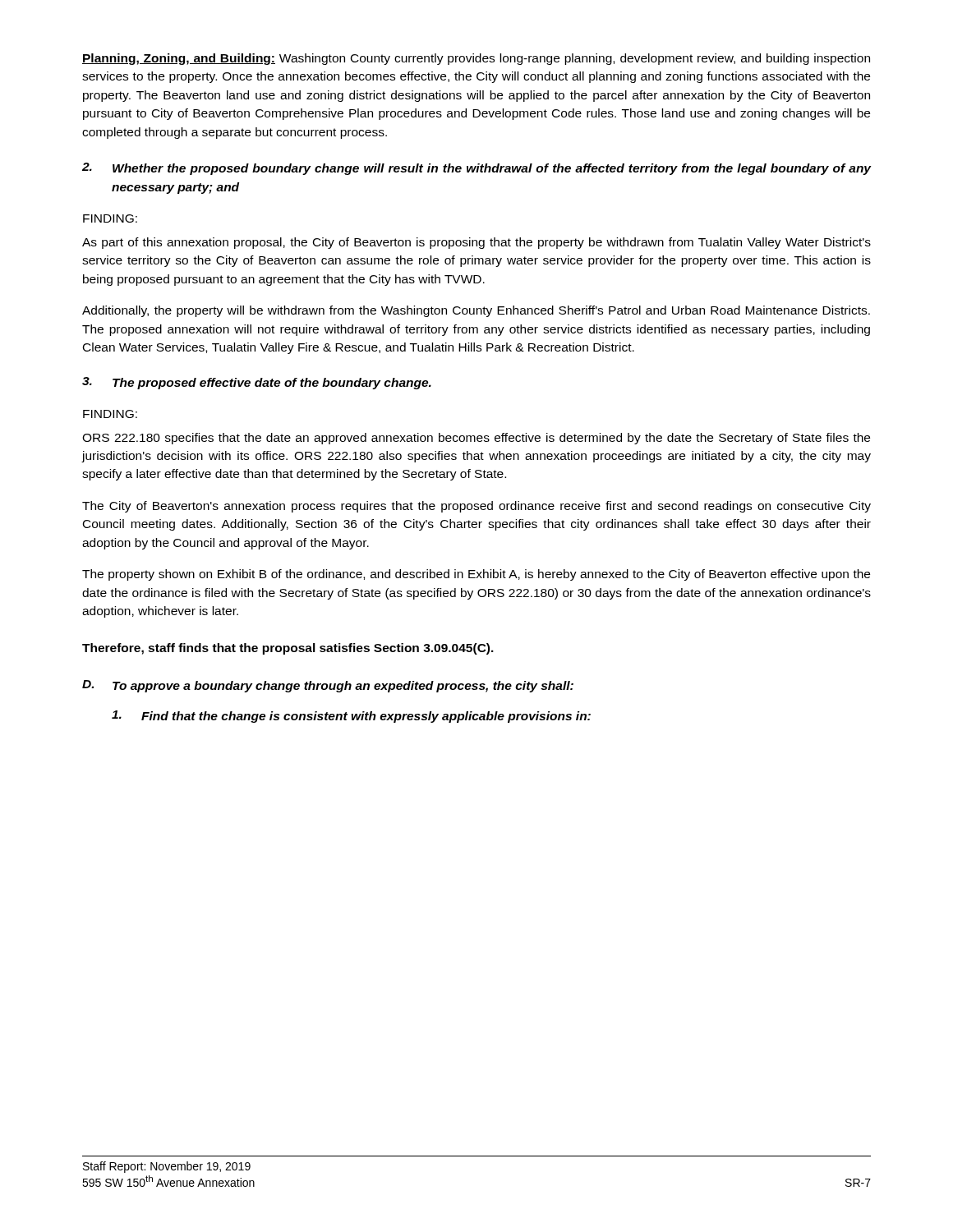953x1232 pixels.
Task: Navigate to the block starting "Therefore, staff finds that the proposal satisfies Section"
Action: (476, 648)
